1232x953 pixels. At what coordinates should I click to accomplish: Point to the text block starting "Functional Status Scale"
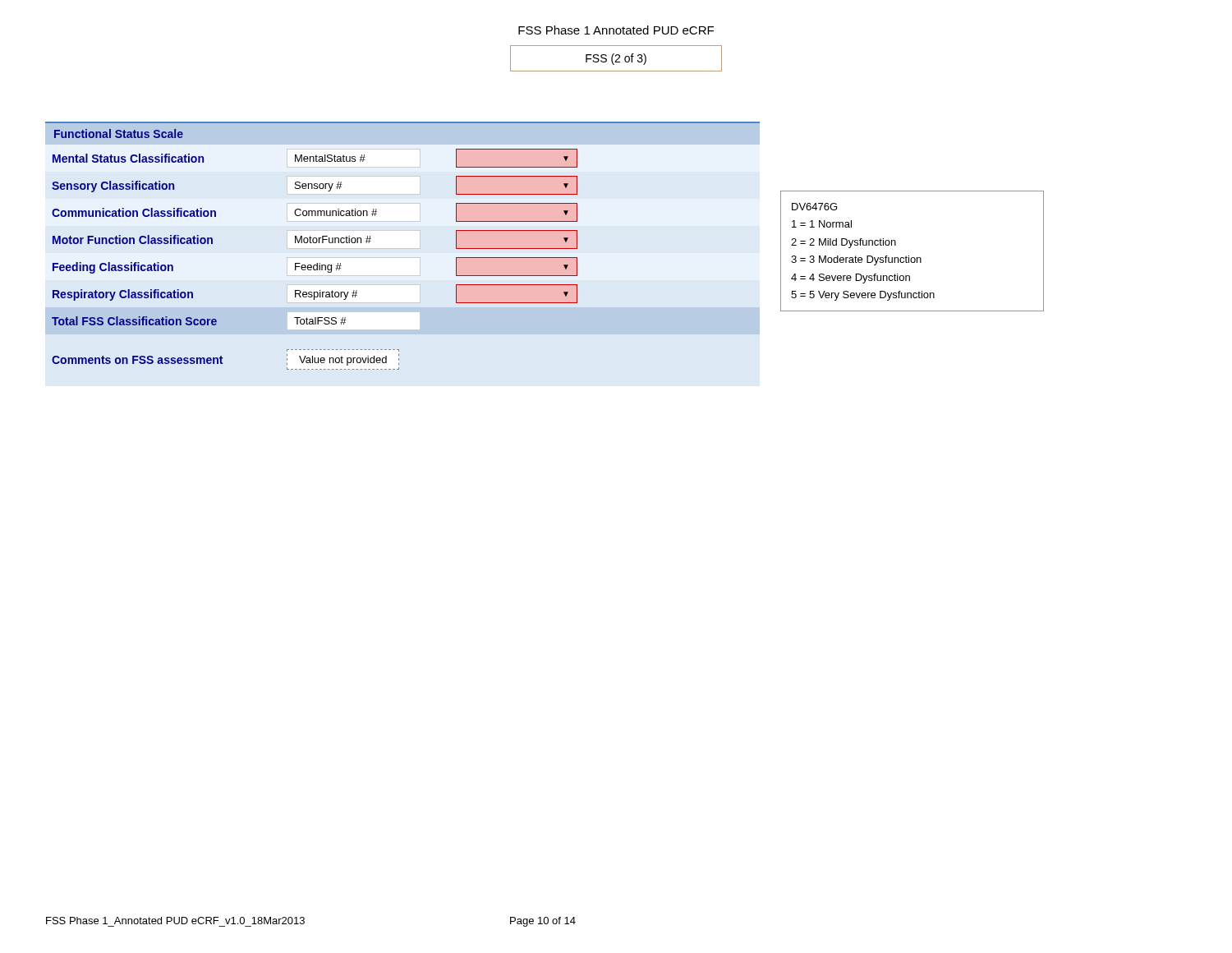[118, 134]
